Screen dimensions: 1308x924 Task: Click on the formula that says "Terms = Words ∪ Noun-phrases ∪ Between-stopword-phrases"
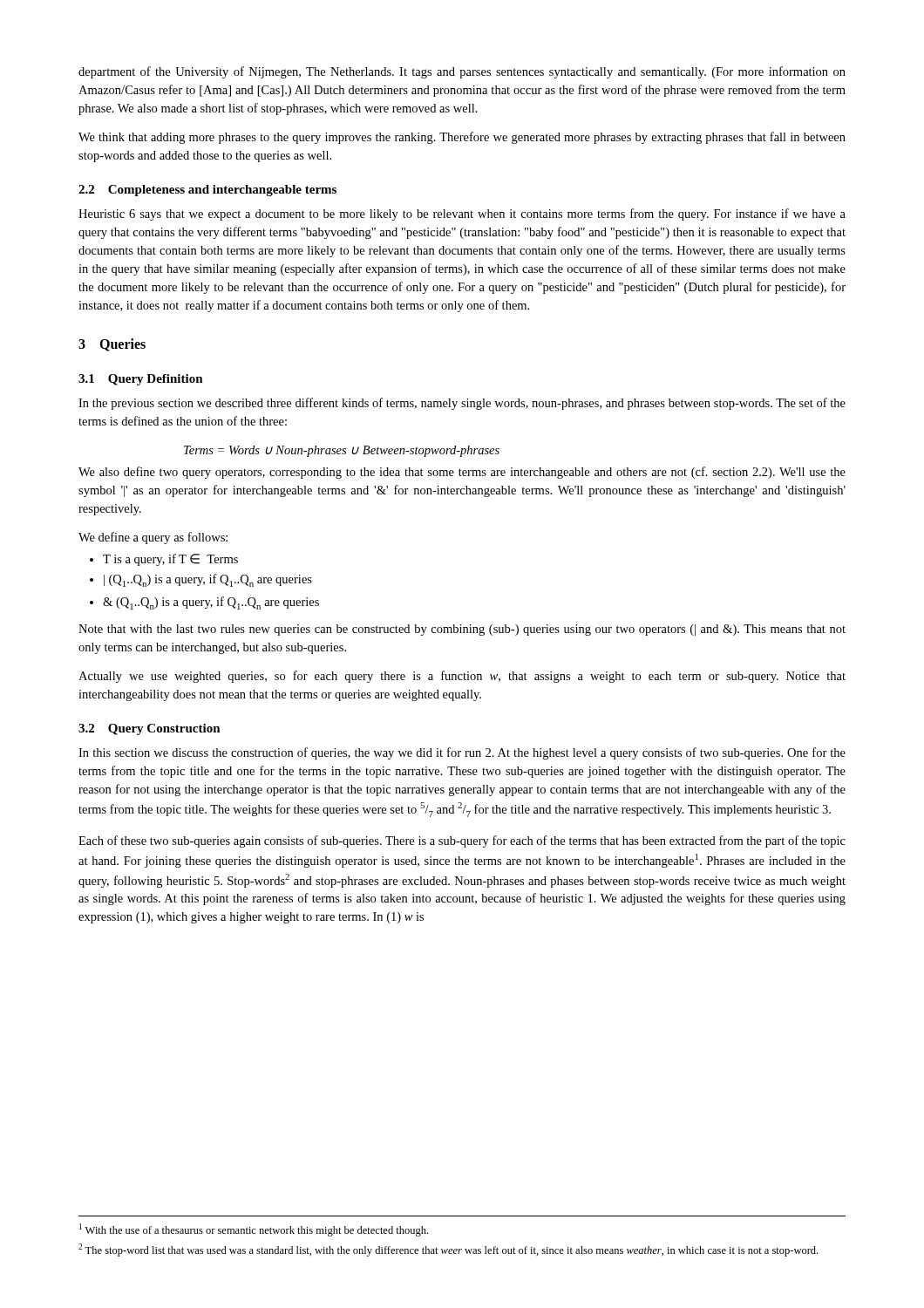(x=341, y=450)
